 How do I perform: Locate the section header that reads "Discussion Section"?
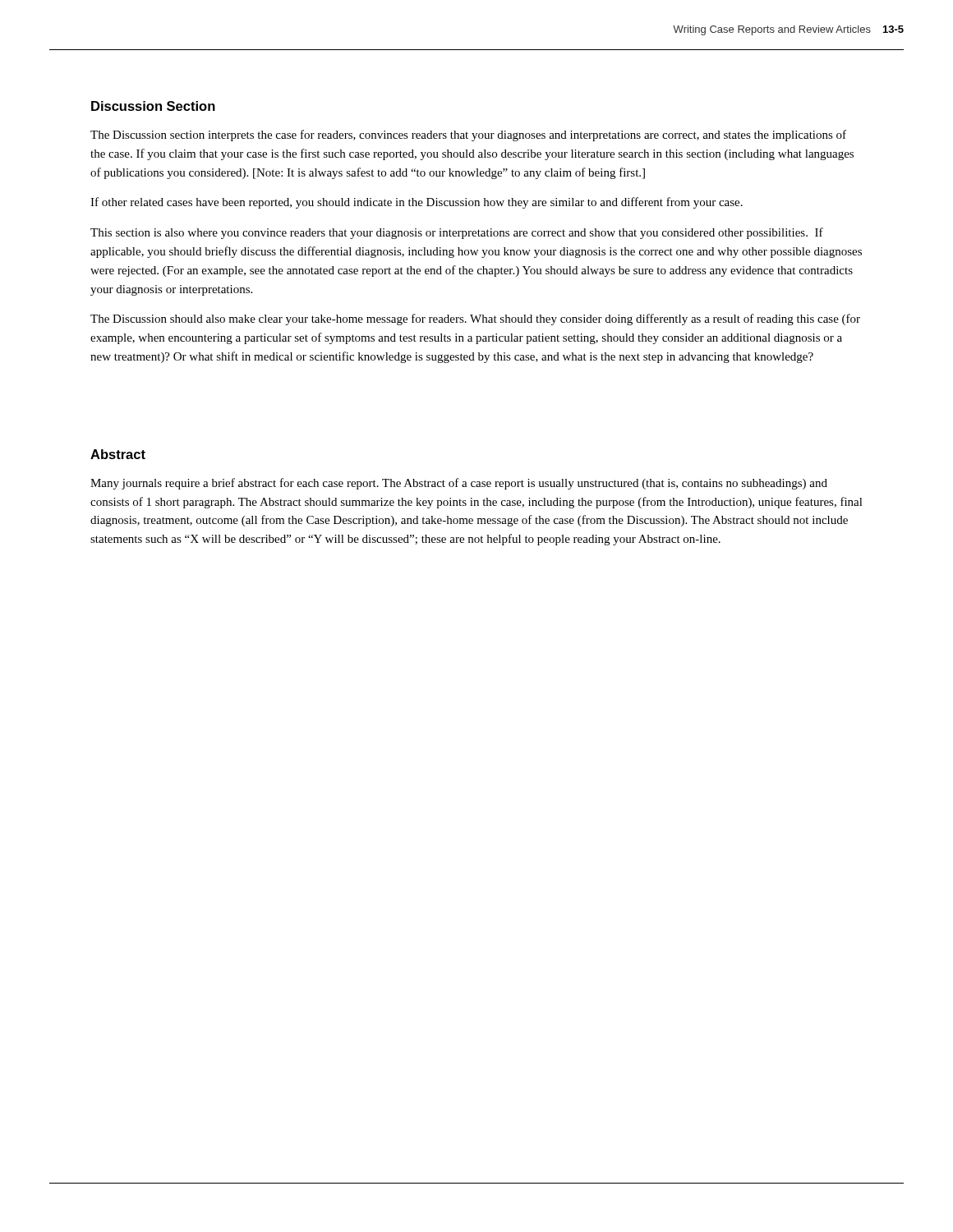153,106
